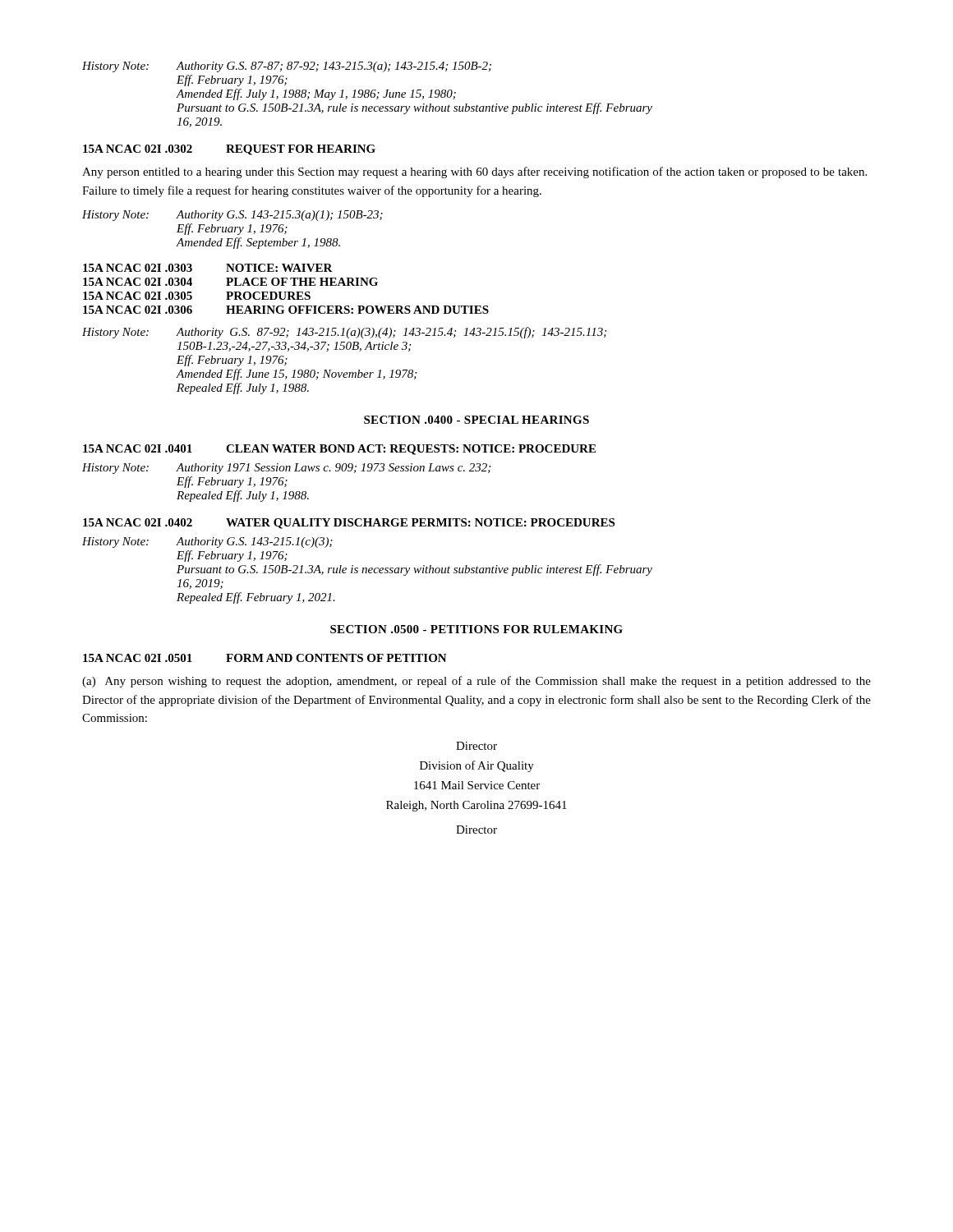The height and width of the screenshot is (1232, 953).
Task: Find the block starting "SECTION .0400 - SPECIAL HEARINGS"
Action: pos(476,420)
